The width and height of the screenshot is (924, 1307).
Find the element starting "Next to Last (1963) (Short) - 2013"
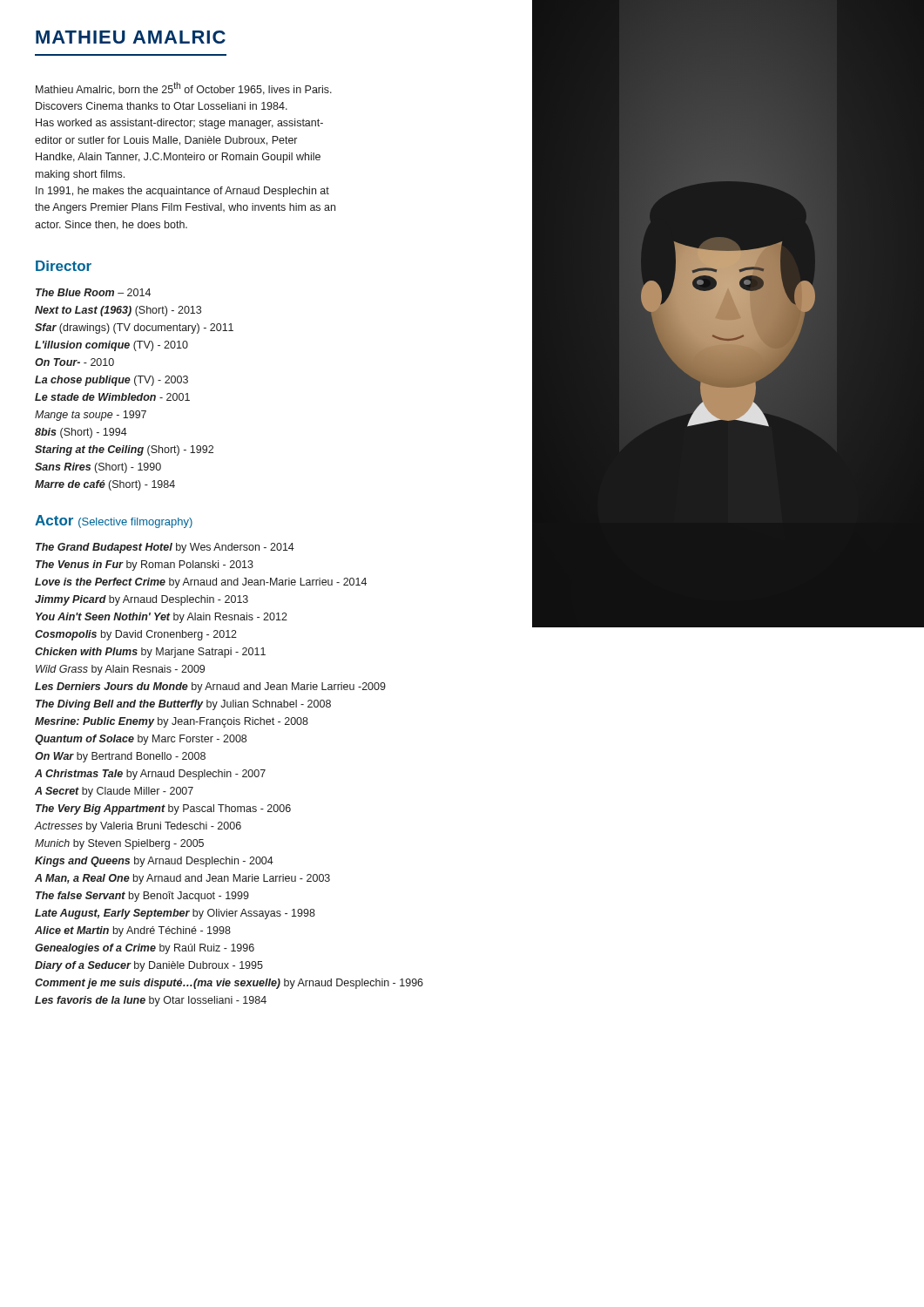point(118,310)
